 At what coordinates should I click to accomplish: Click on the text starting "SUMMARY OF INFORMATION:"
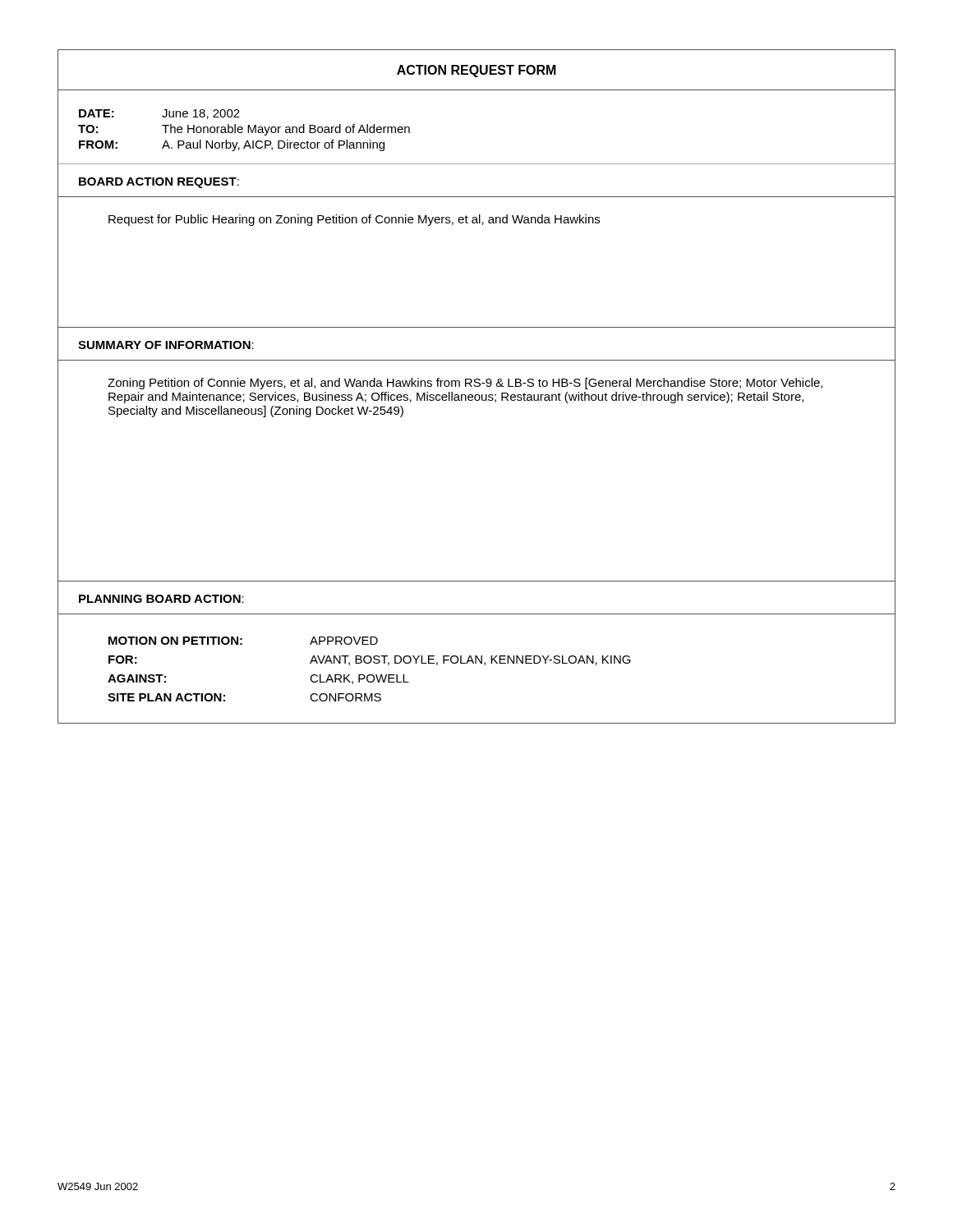click(166, 345)
